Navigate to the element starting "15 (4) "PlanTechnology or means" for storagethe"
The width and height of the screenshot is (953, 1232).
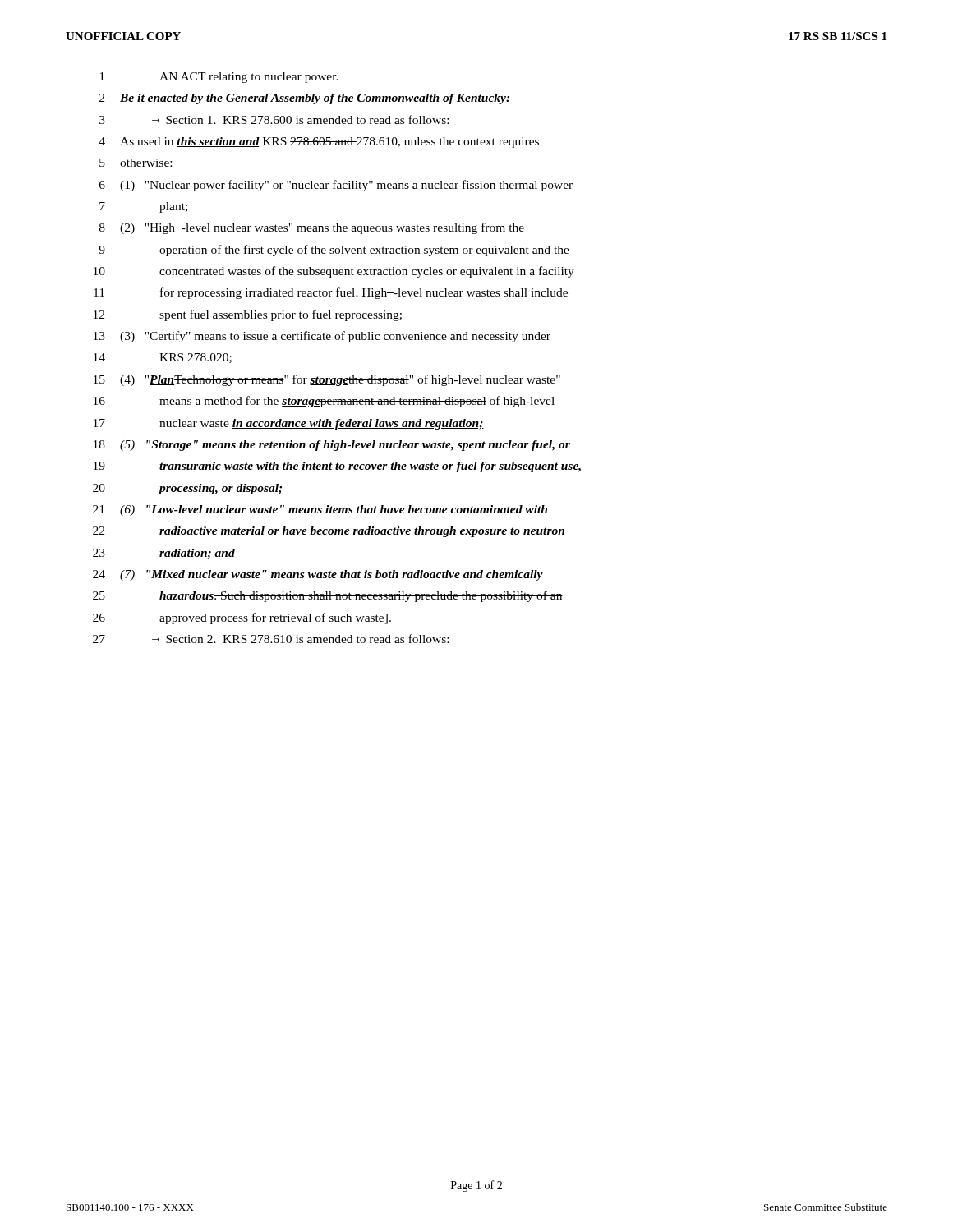pos(476,379)
